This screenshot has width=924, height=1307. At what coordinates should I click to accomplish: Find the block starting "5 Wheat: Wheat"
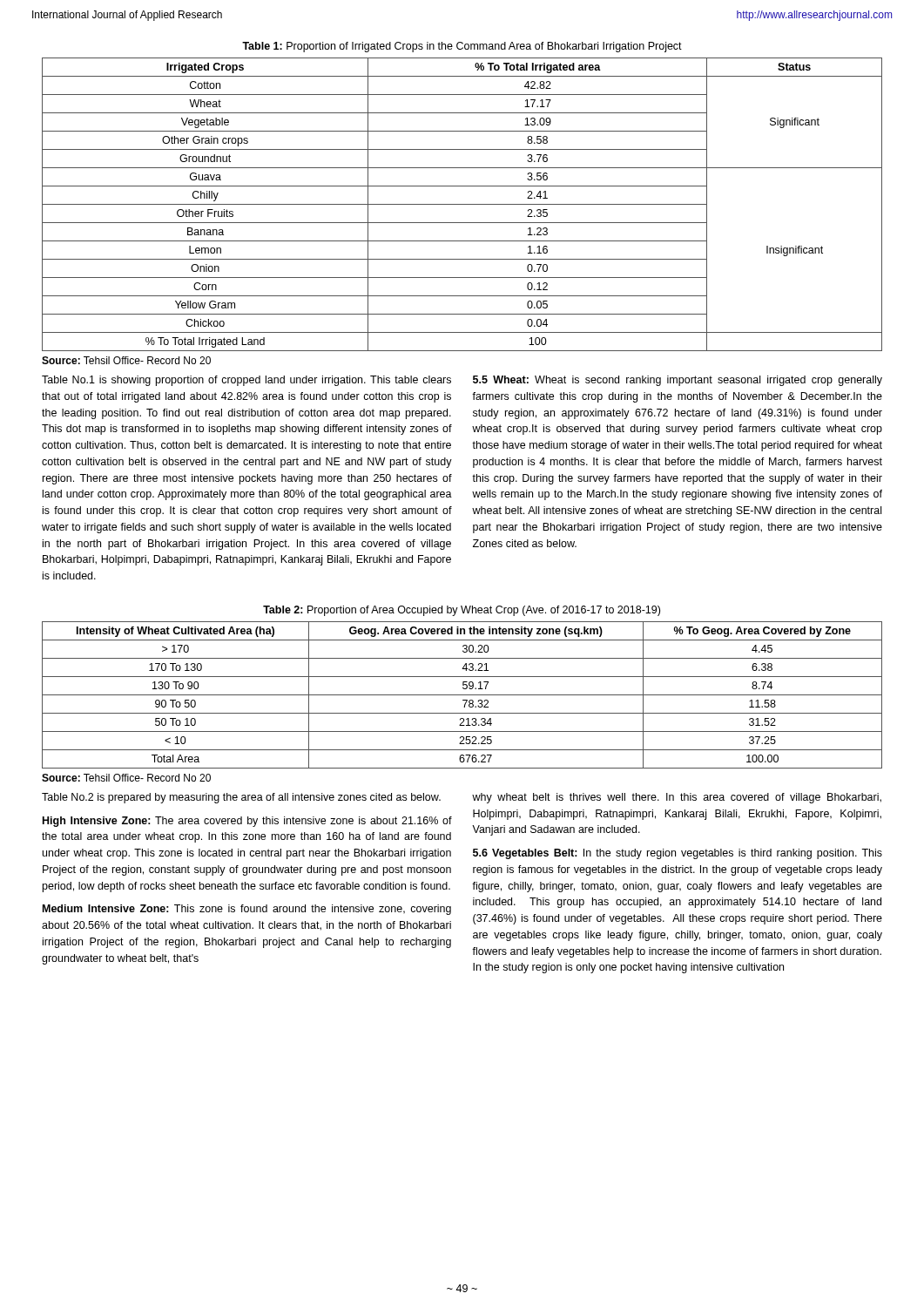point(677,462)
